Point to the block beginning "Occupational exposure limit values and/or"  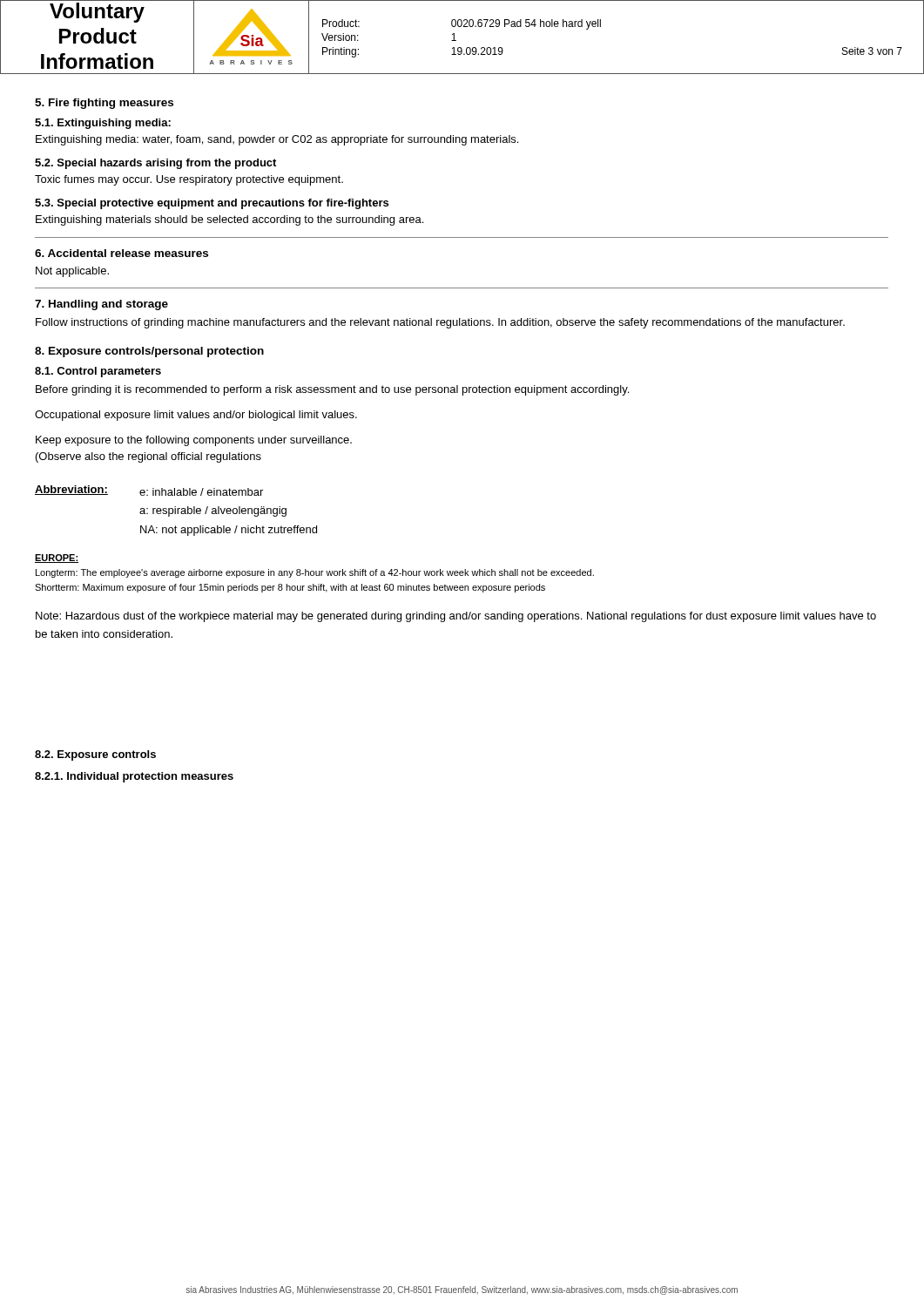[x=196, y=414]
